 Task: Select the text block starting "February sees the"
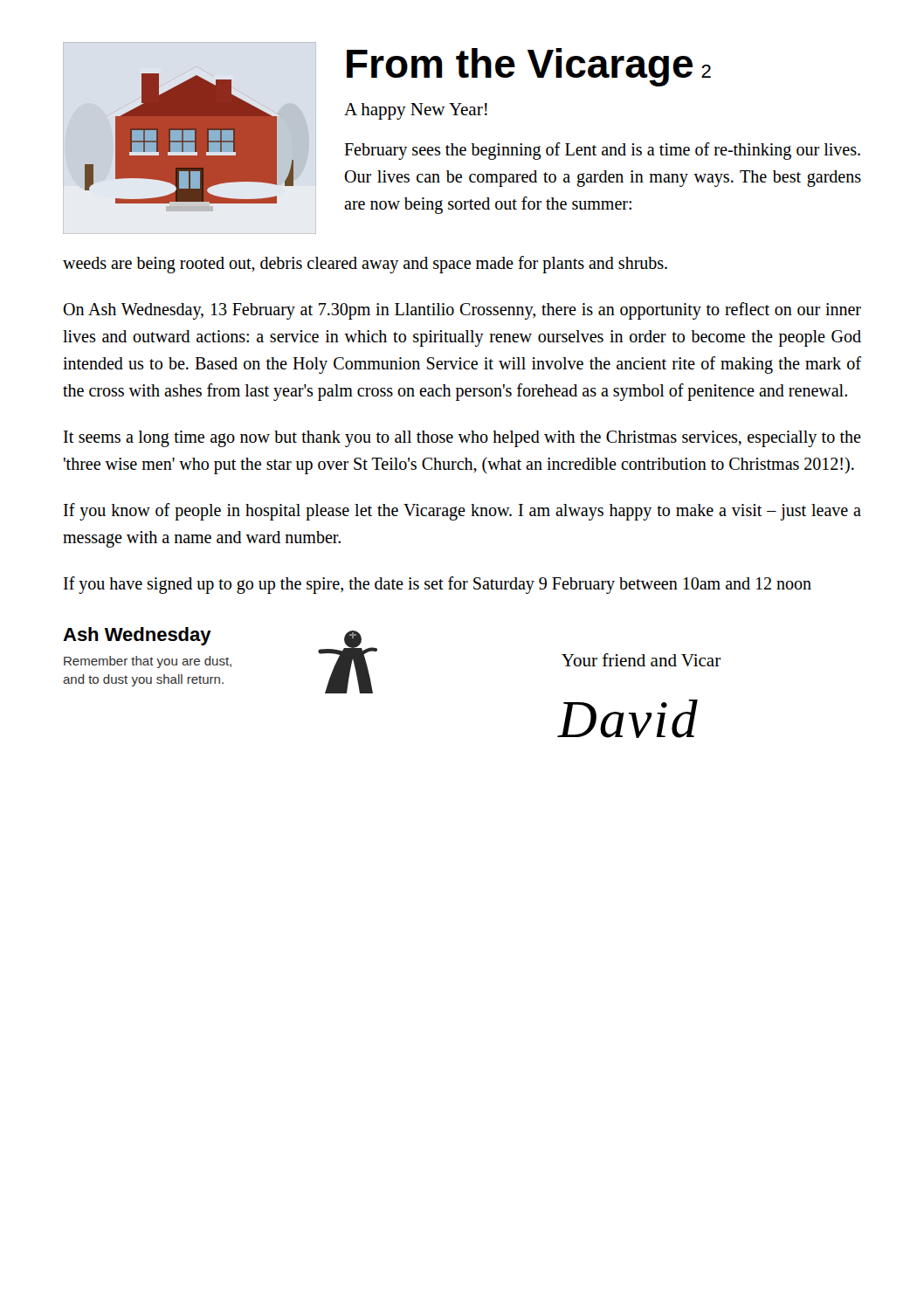click(603, 176)
